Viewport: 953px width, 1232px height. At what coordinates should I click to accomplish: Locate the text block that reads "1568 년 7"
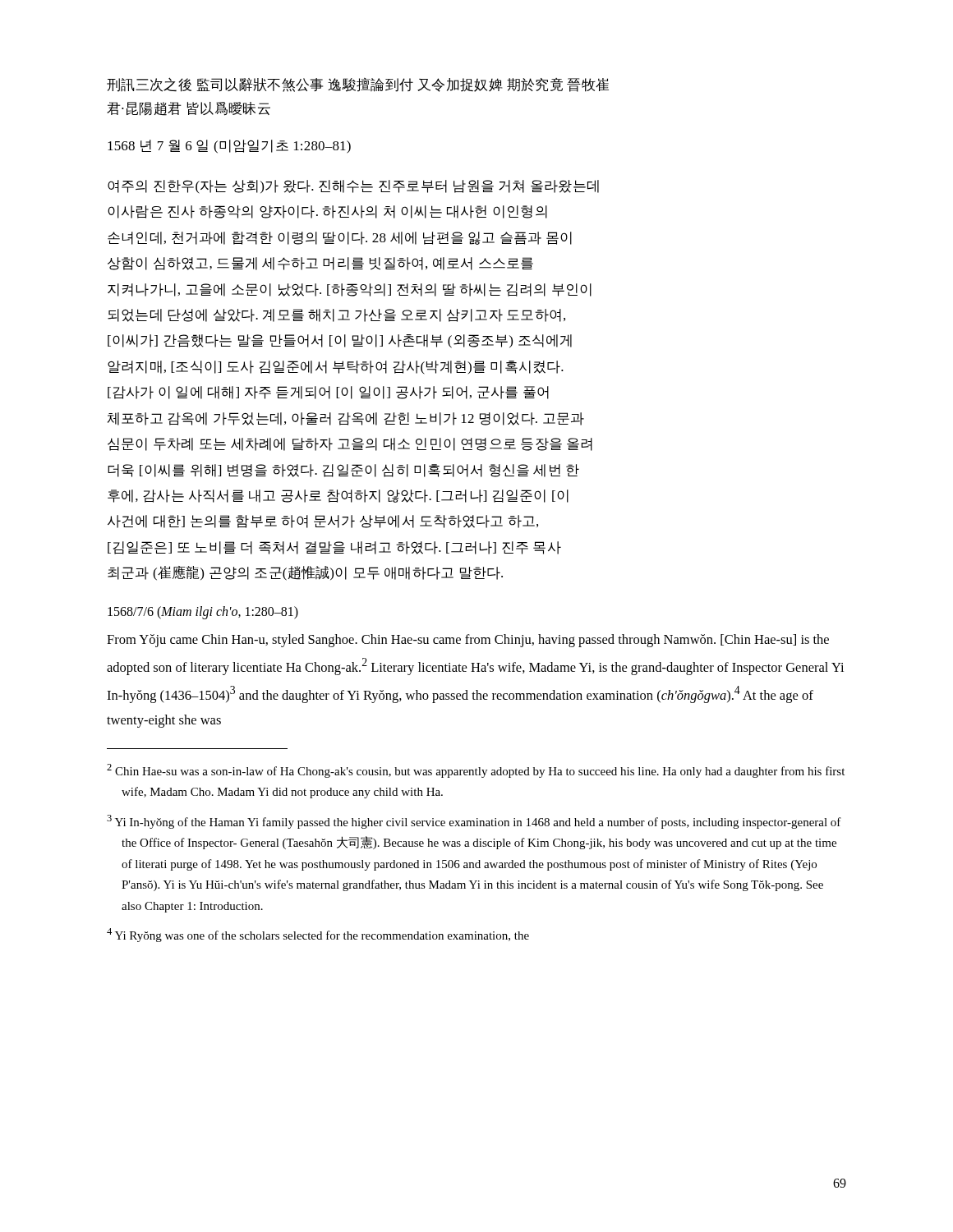pos(229,146)
